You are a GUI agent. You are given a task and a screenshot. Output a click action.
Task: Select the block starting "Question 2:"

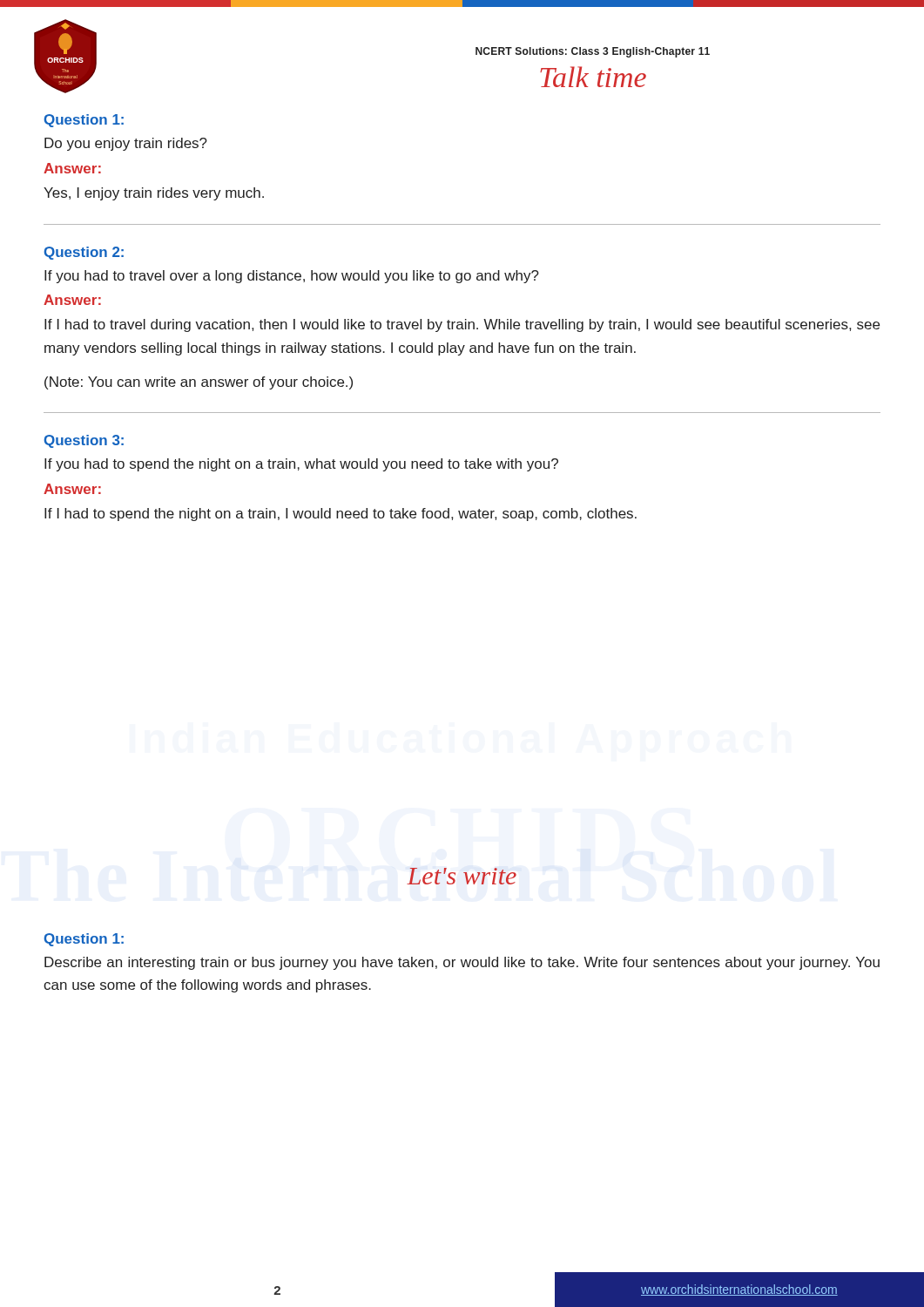(x=84, y=252)
